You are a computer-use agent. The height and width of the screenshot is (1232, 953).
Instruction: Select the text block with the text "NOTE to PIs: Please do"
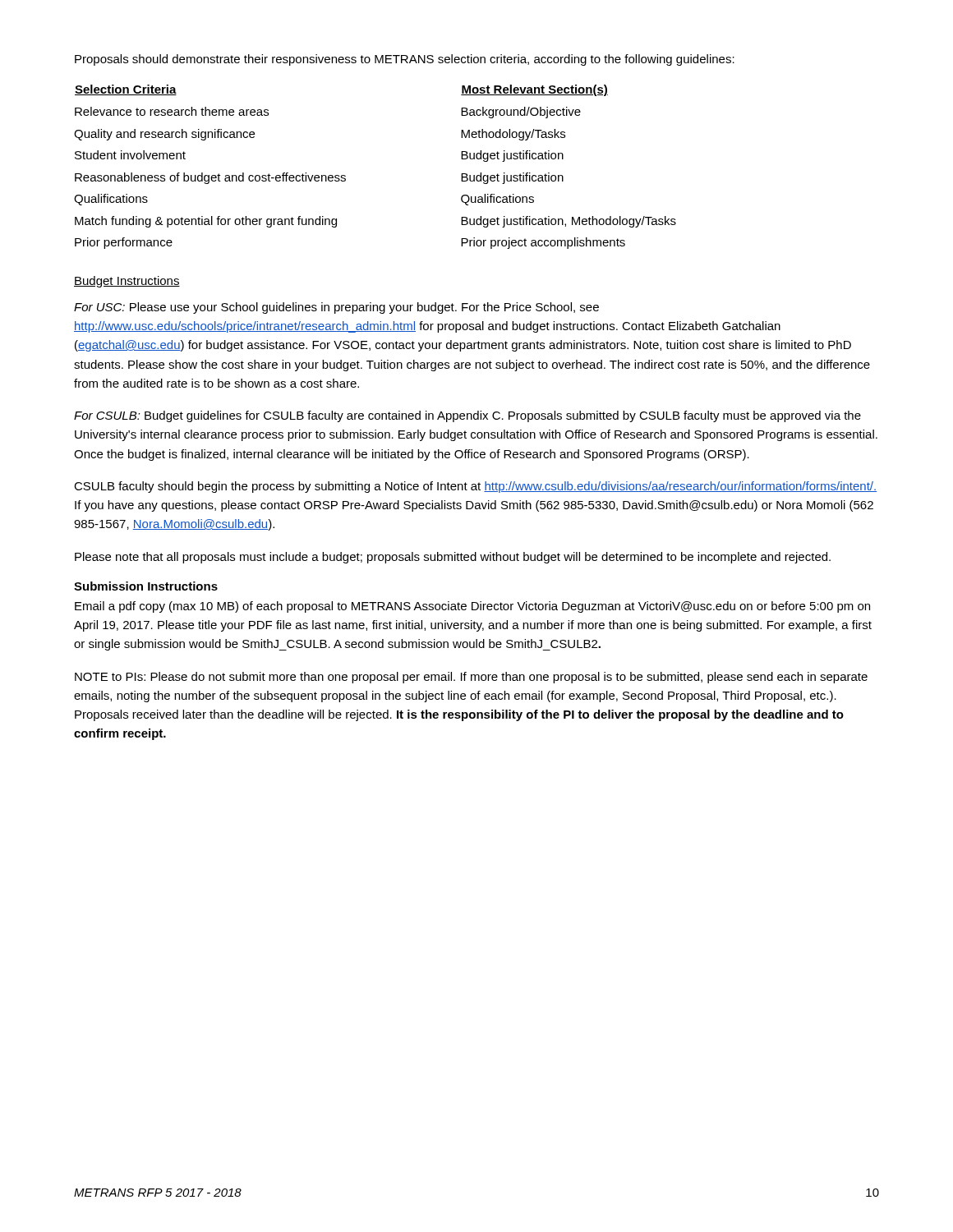click(x=471, y=705)
